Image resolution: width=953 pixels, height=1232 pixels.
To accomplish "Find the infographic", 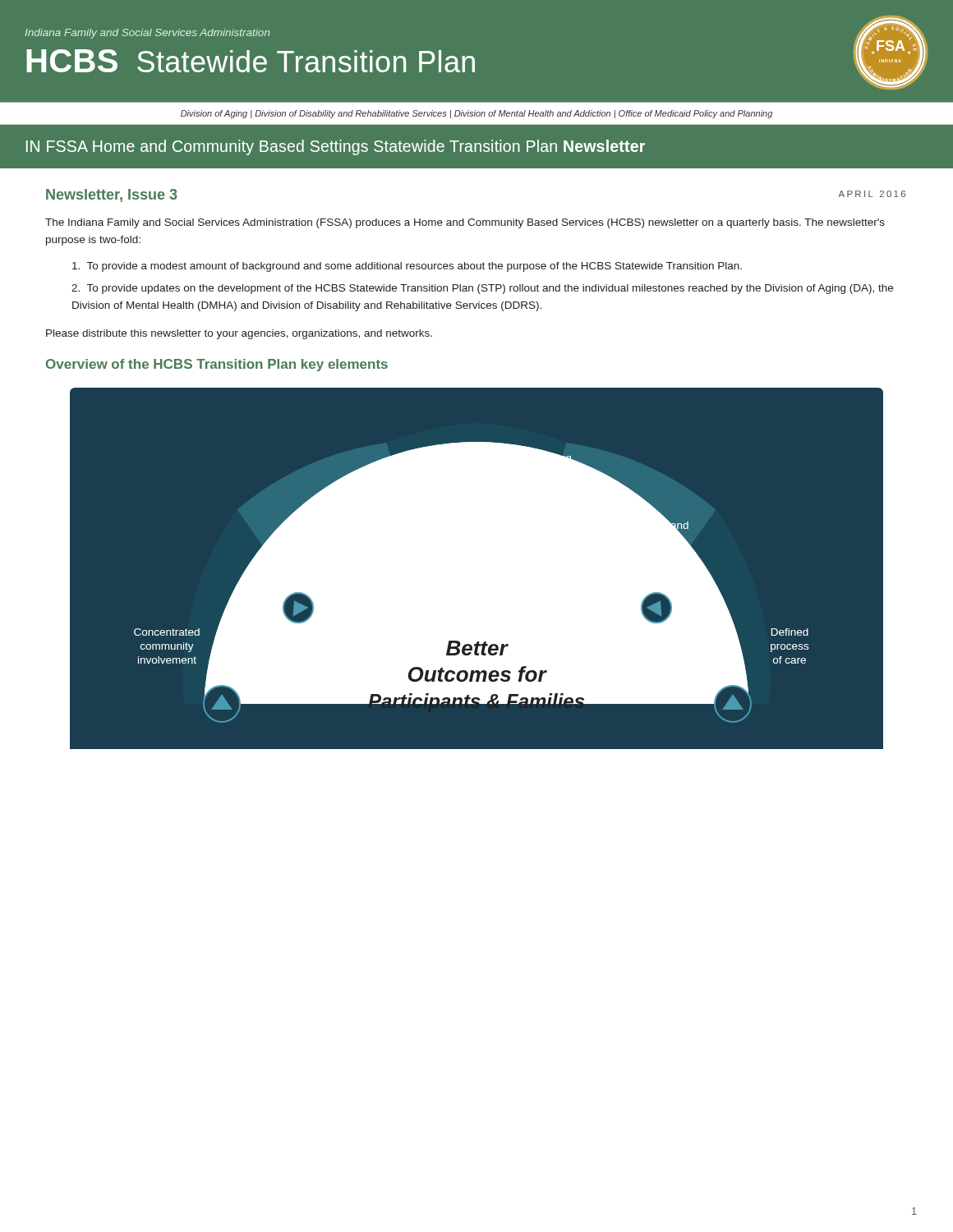I will tap(476, 568).
